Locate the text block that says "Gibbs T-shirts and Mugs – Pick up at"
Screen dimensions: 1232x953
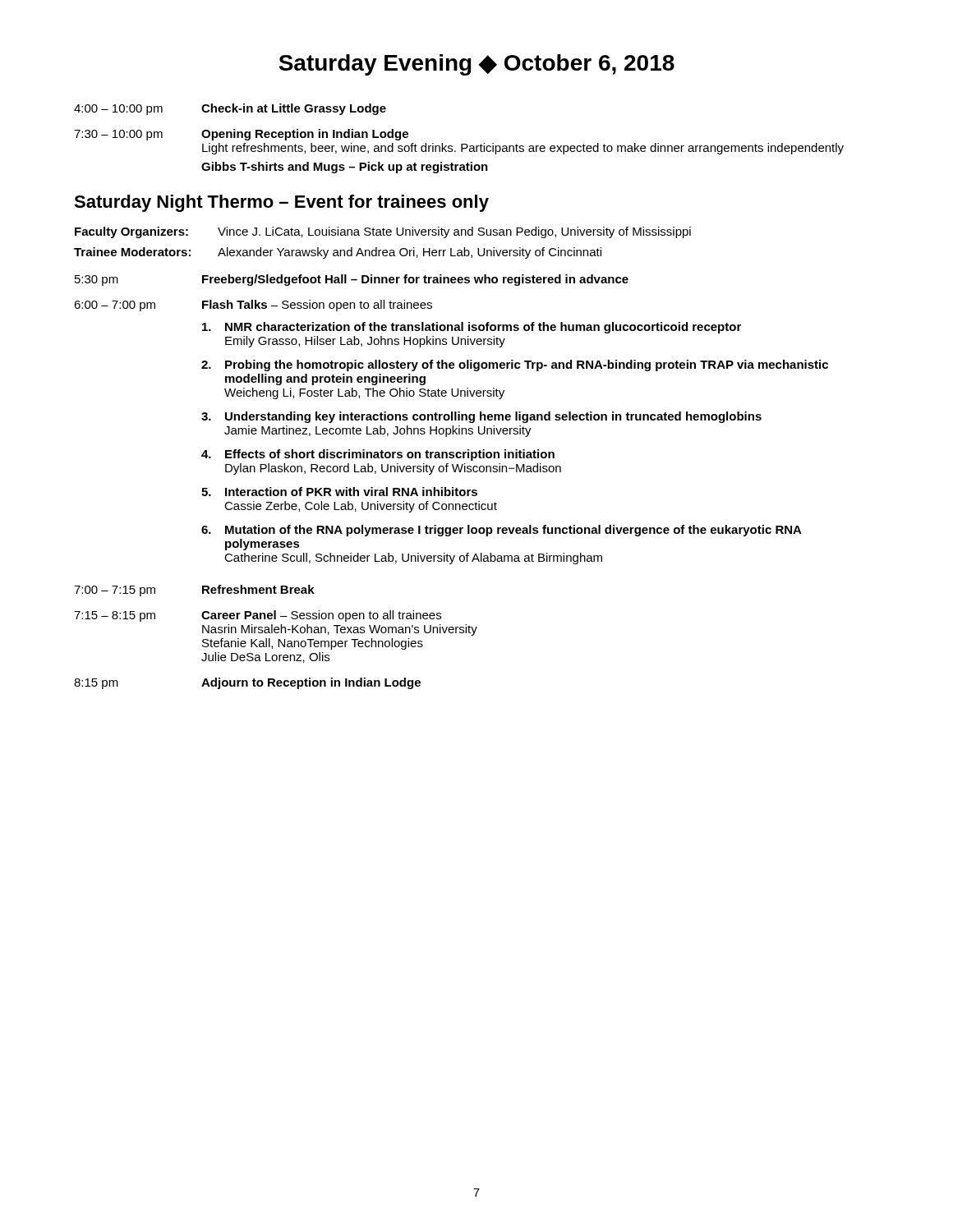pyautogui.click(x=345, y=168)
